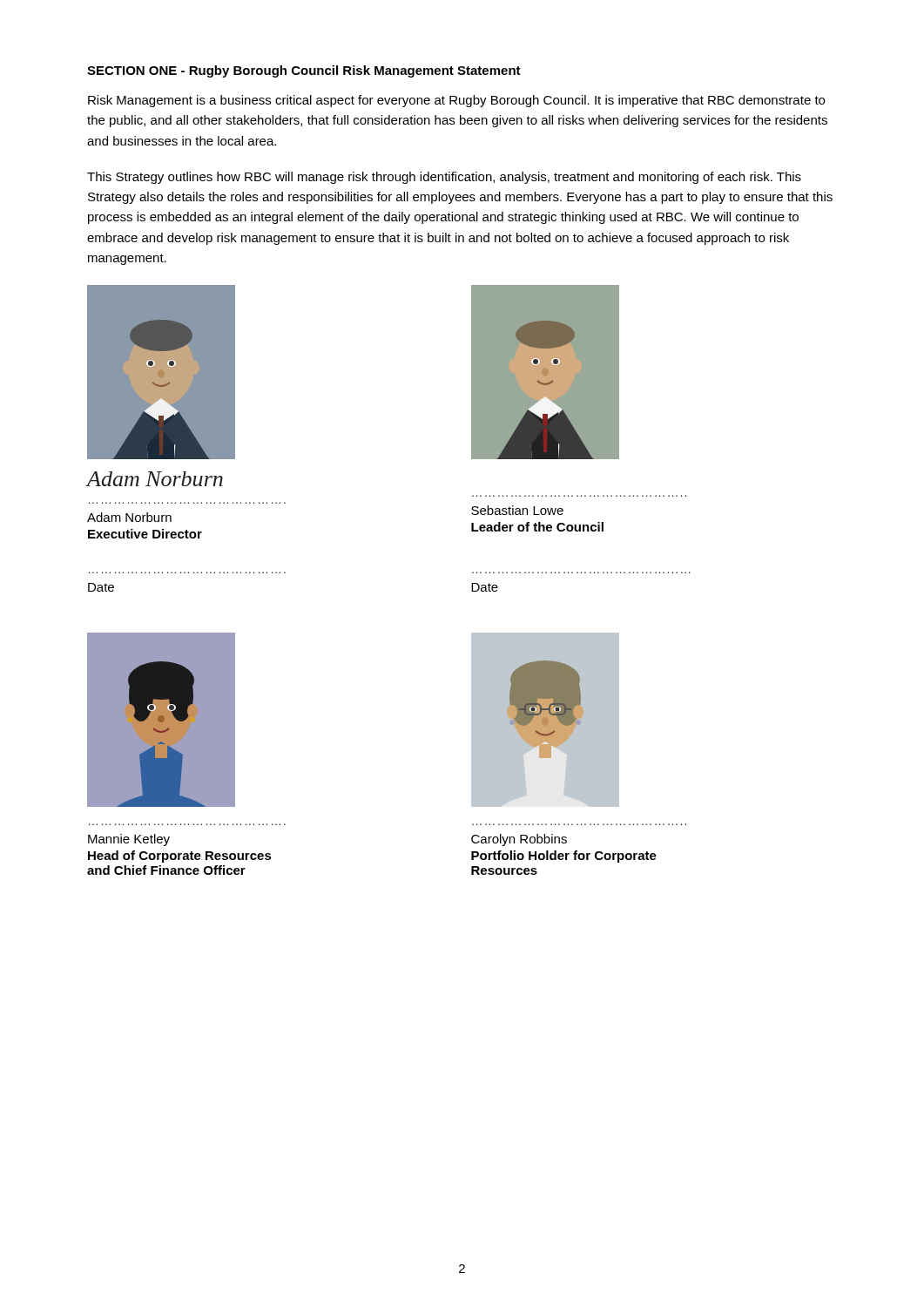Click the passage that begins "………………………………………. Mannie Ketley Head of"
Image resolution: width=924 pixels, height=1307 pixels.
pos(270,846)
